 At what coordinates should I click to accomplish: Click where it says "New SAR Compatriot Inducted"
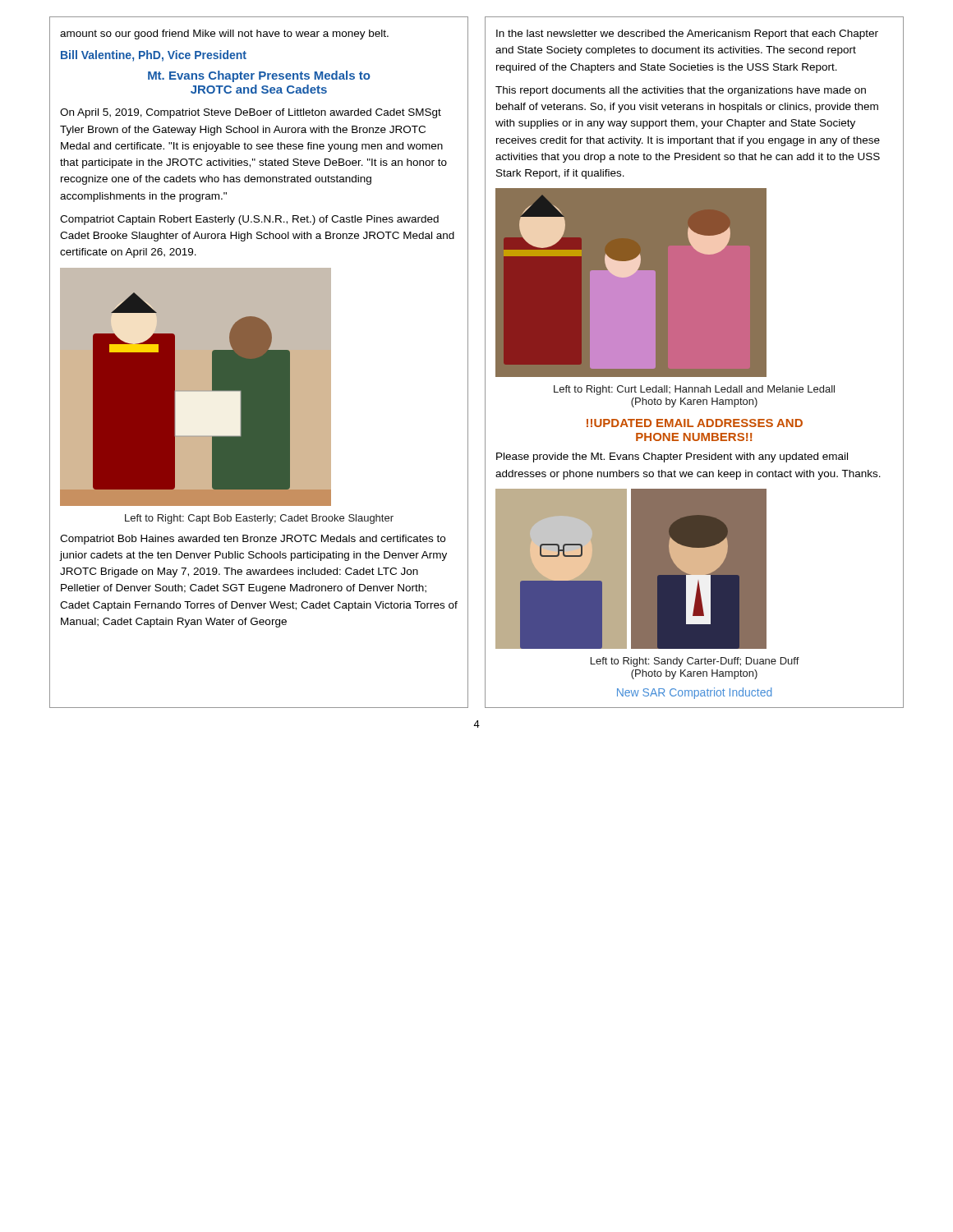pyautogui.click(x=694, y=692)
